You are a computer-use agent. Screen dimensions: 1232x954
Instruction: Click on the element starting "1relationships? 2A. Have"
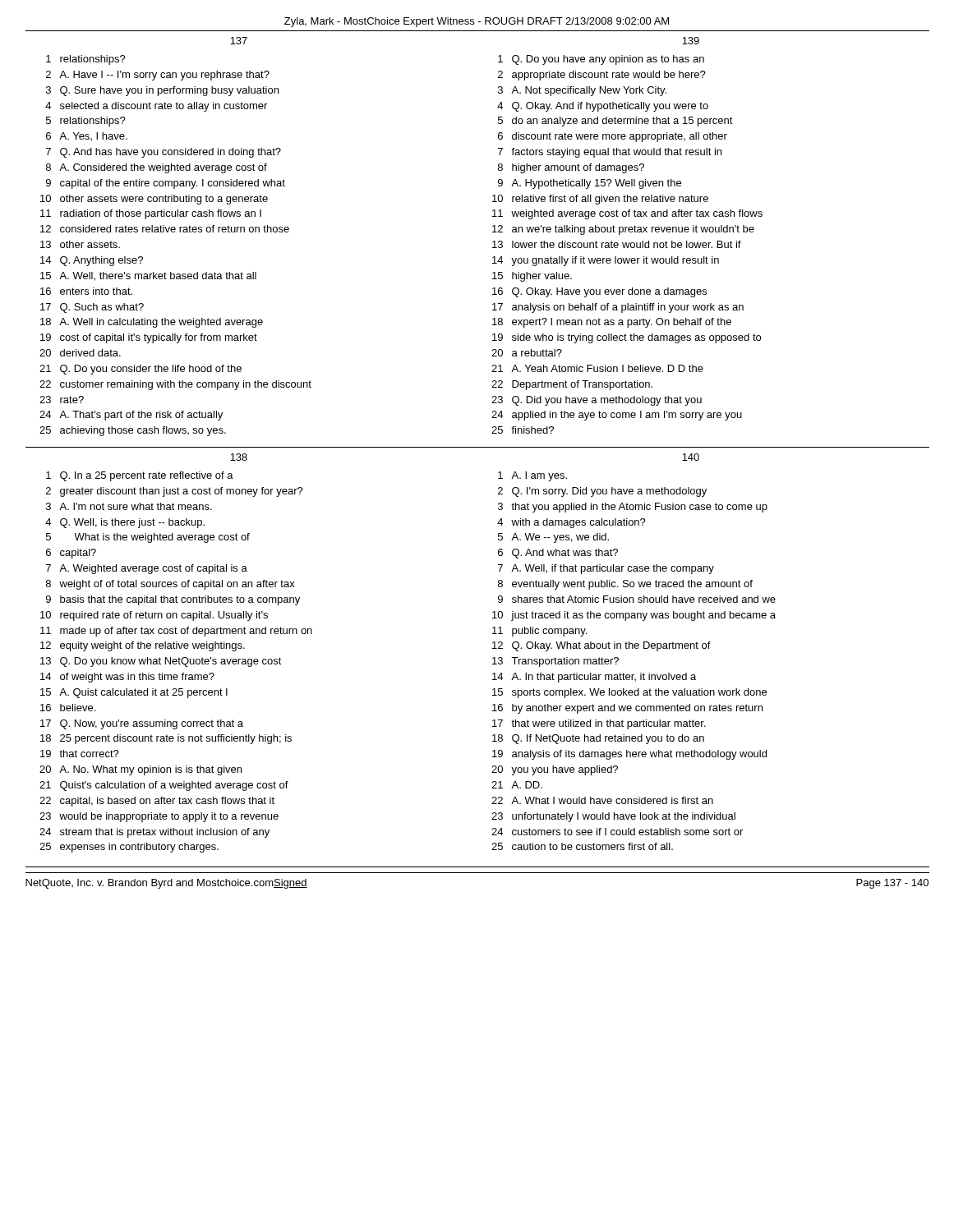[86, 60]
